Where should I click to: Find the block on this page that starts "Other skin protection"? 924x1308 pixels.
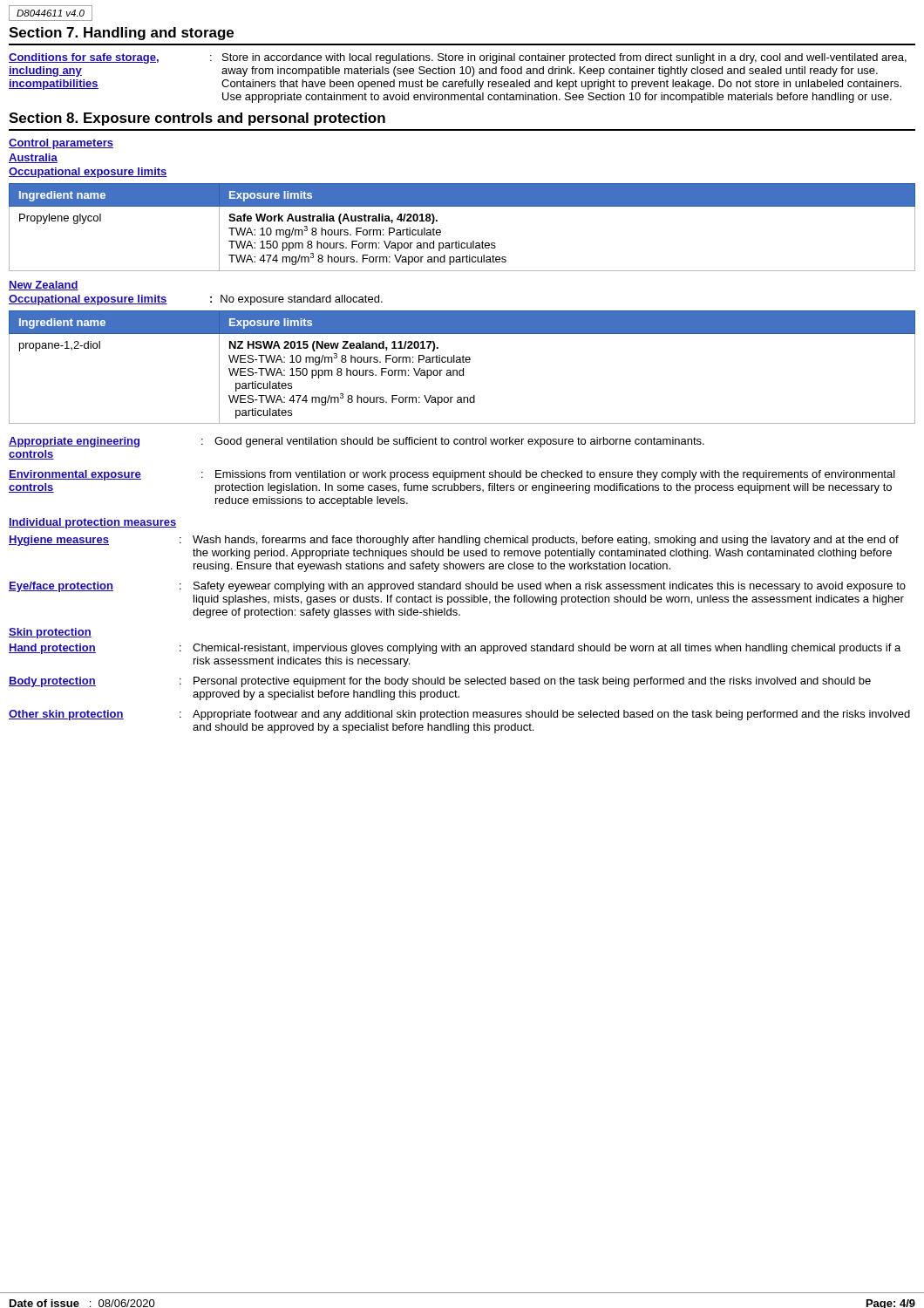coord(462,721)
